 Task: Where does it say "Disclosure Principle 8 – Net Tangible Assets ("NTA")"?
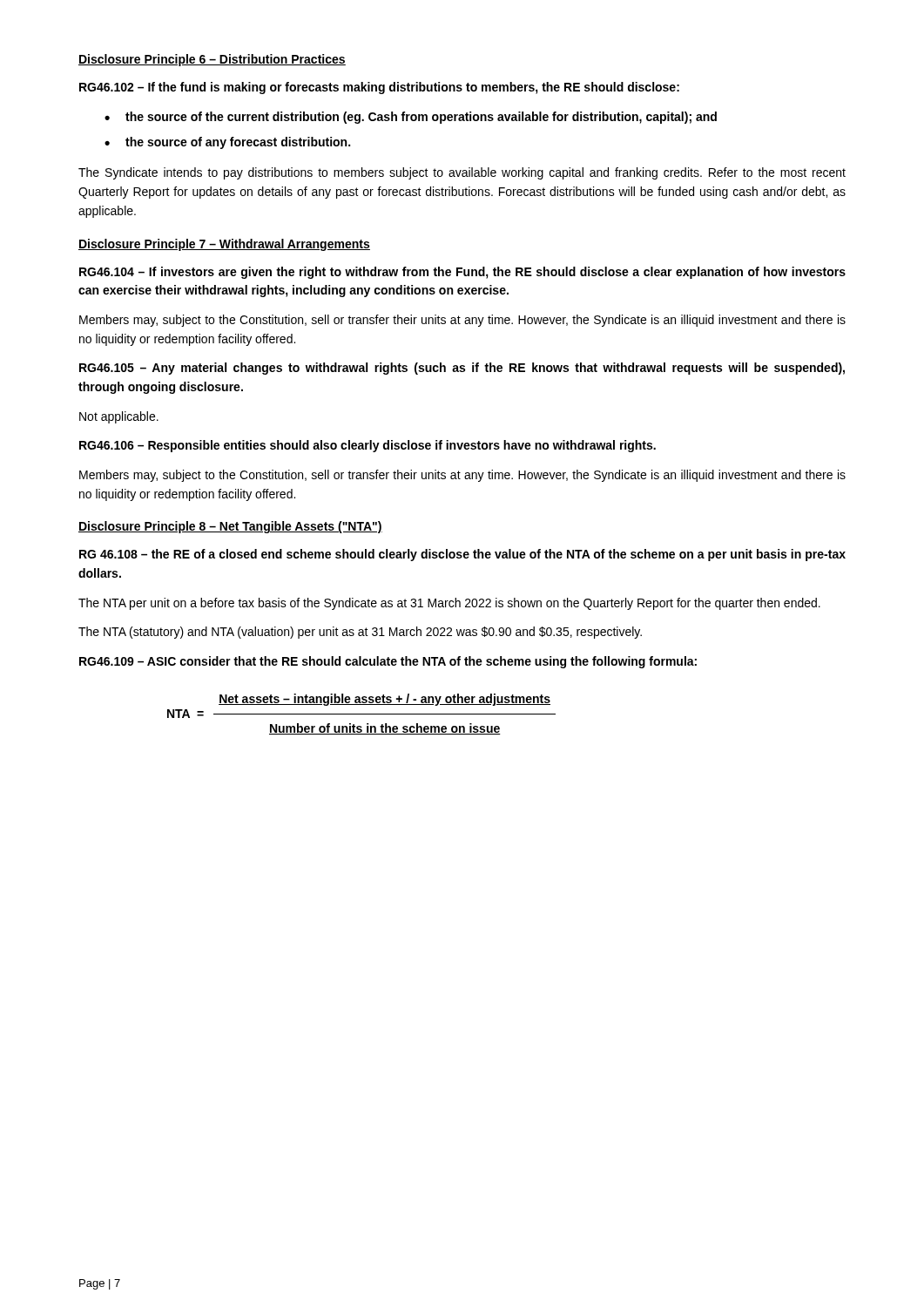click(230, 527)
